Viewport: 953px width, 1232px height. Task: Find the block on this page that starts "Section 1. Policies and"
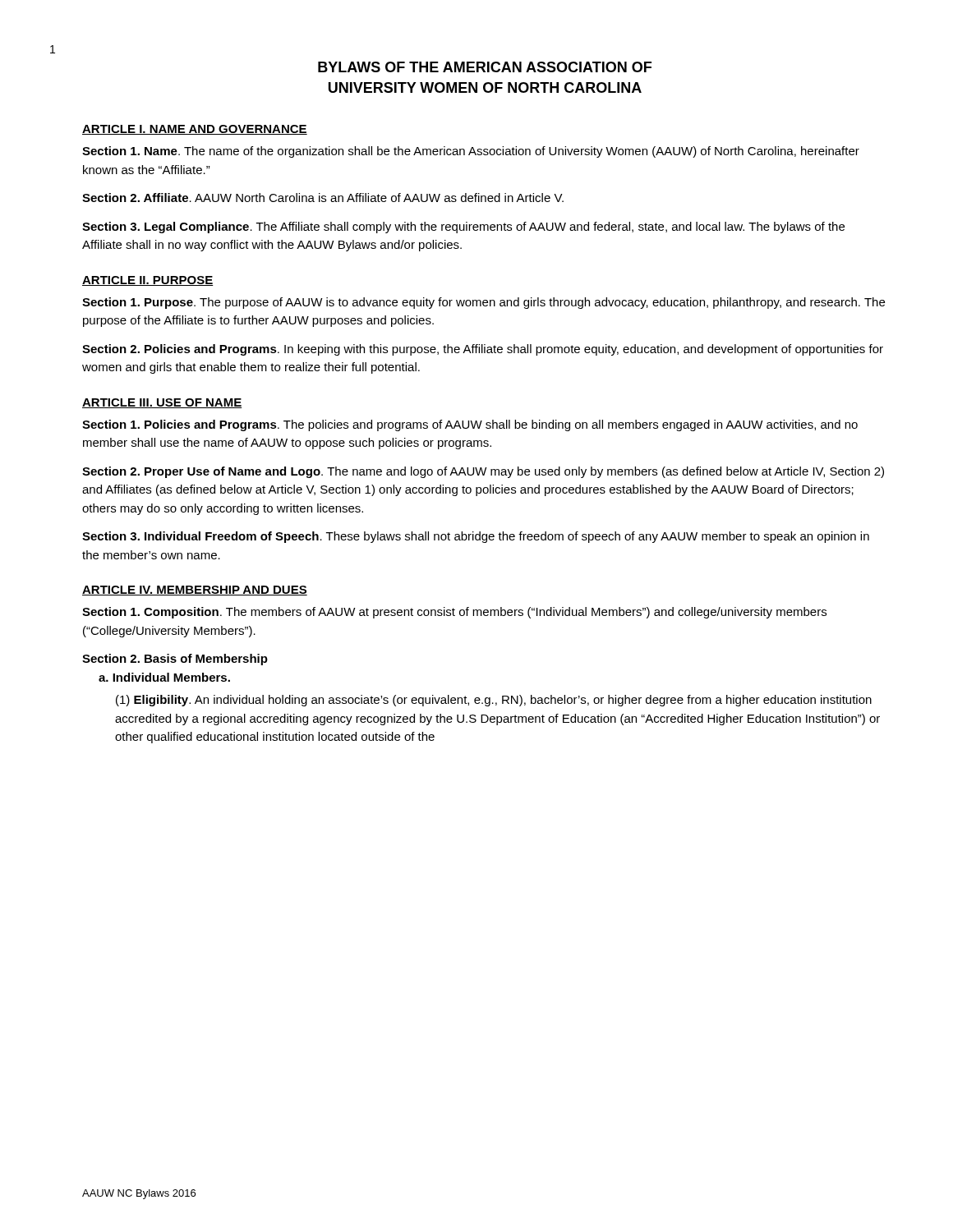(x=470, y=433)
